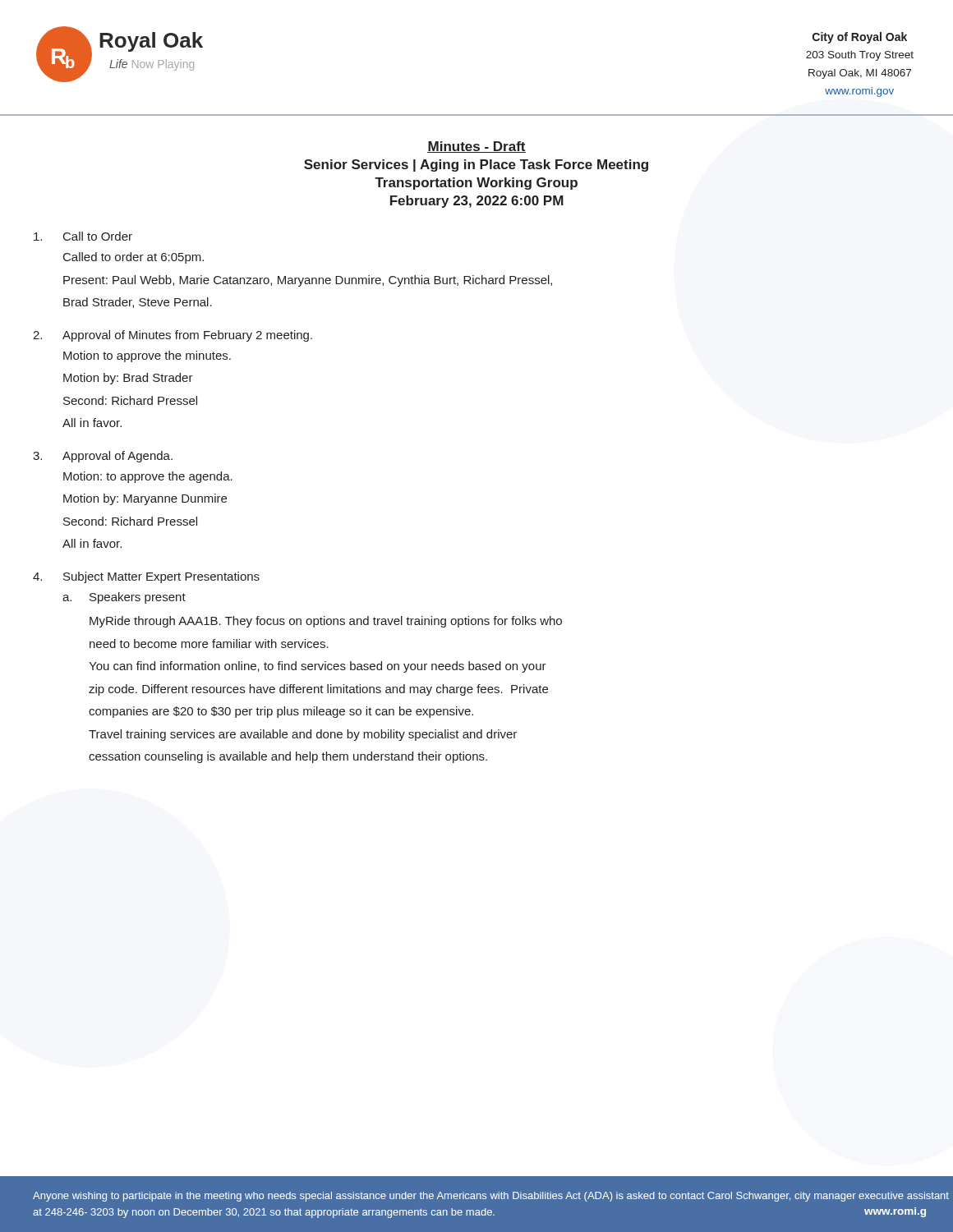
Task: Select the element starting "2. Approval of Minutes from February 2 meeting."
Action: click(x=173, y=336)
